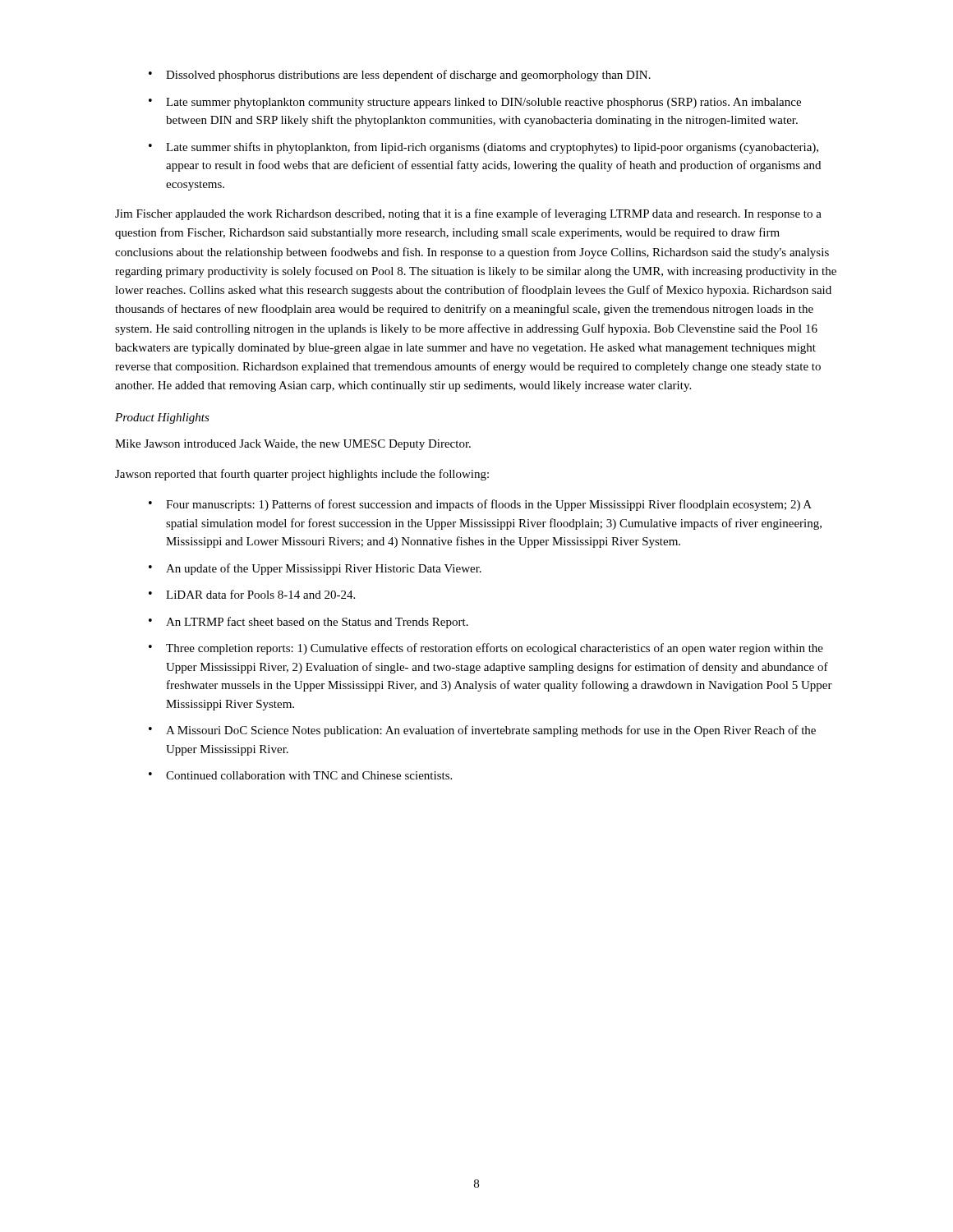Point to the text block starting "Product Highlights"
The width and height of the screenshot is (953, 1232).
[x=162, y=417]
